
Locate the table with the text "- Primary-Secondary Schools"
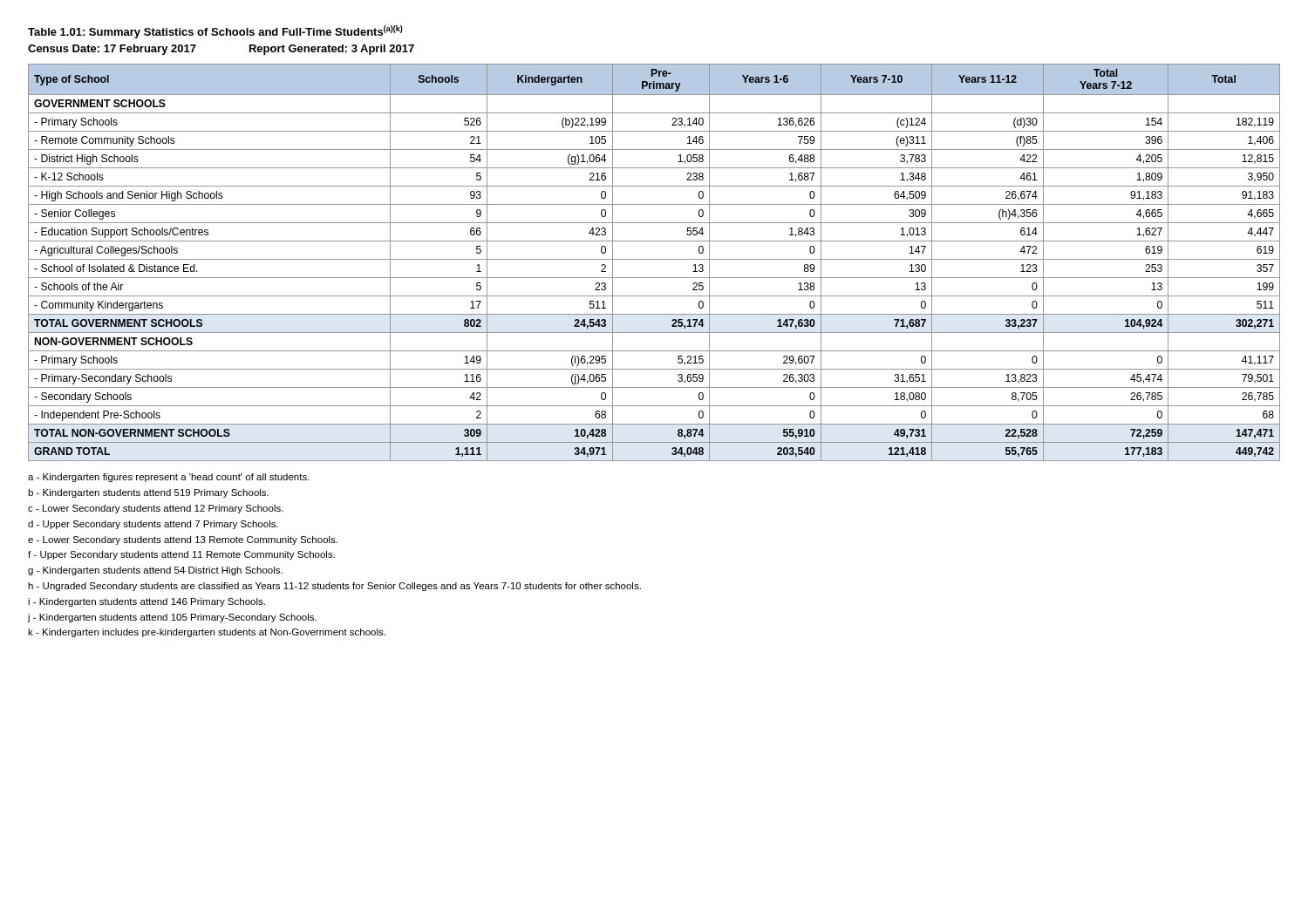654,263
